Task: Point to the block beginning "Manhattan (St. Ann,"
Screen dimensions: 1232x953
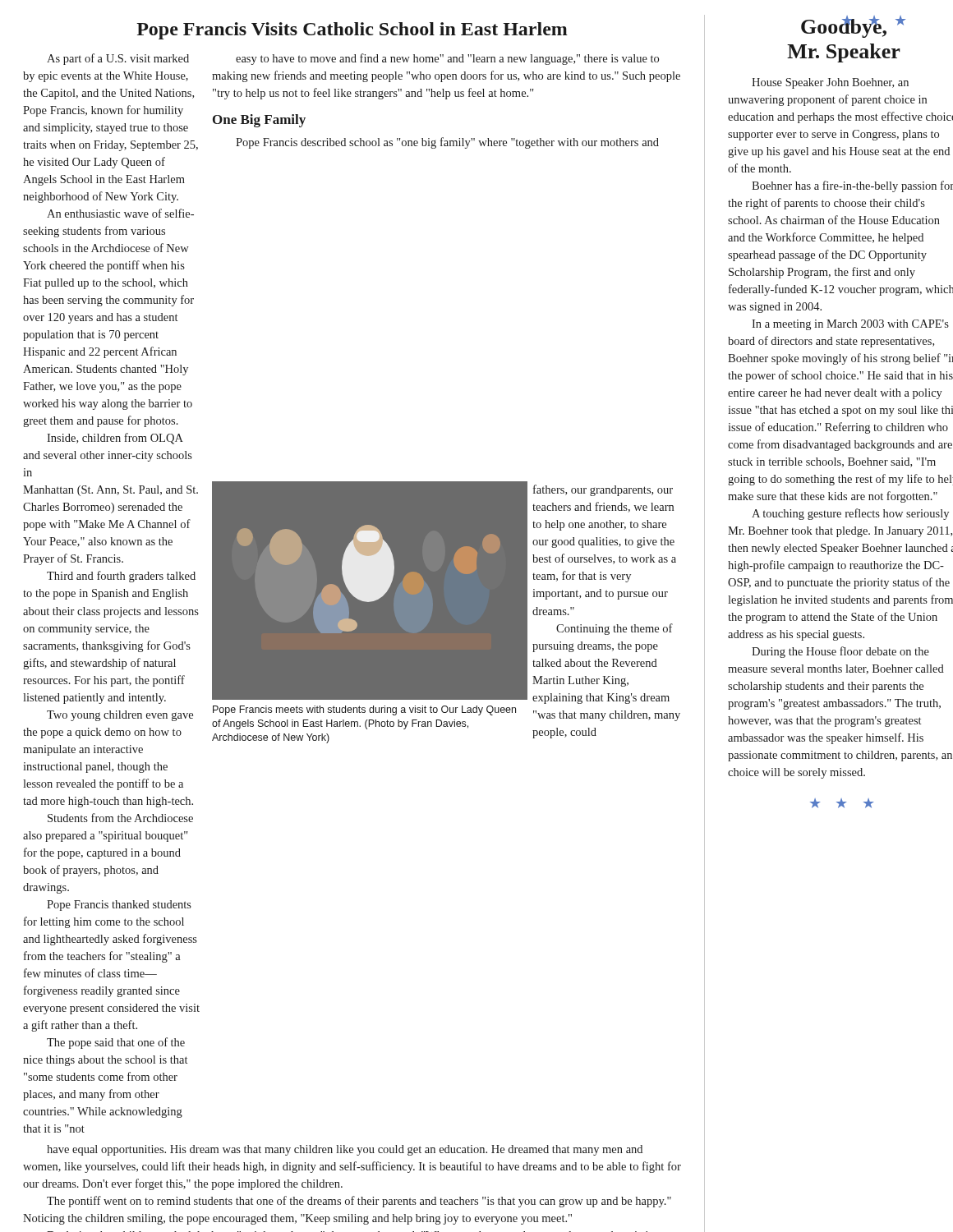Action: [x=112, y=810]
